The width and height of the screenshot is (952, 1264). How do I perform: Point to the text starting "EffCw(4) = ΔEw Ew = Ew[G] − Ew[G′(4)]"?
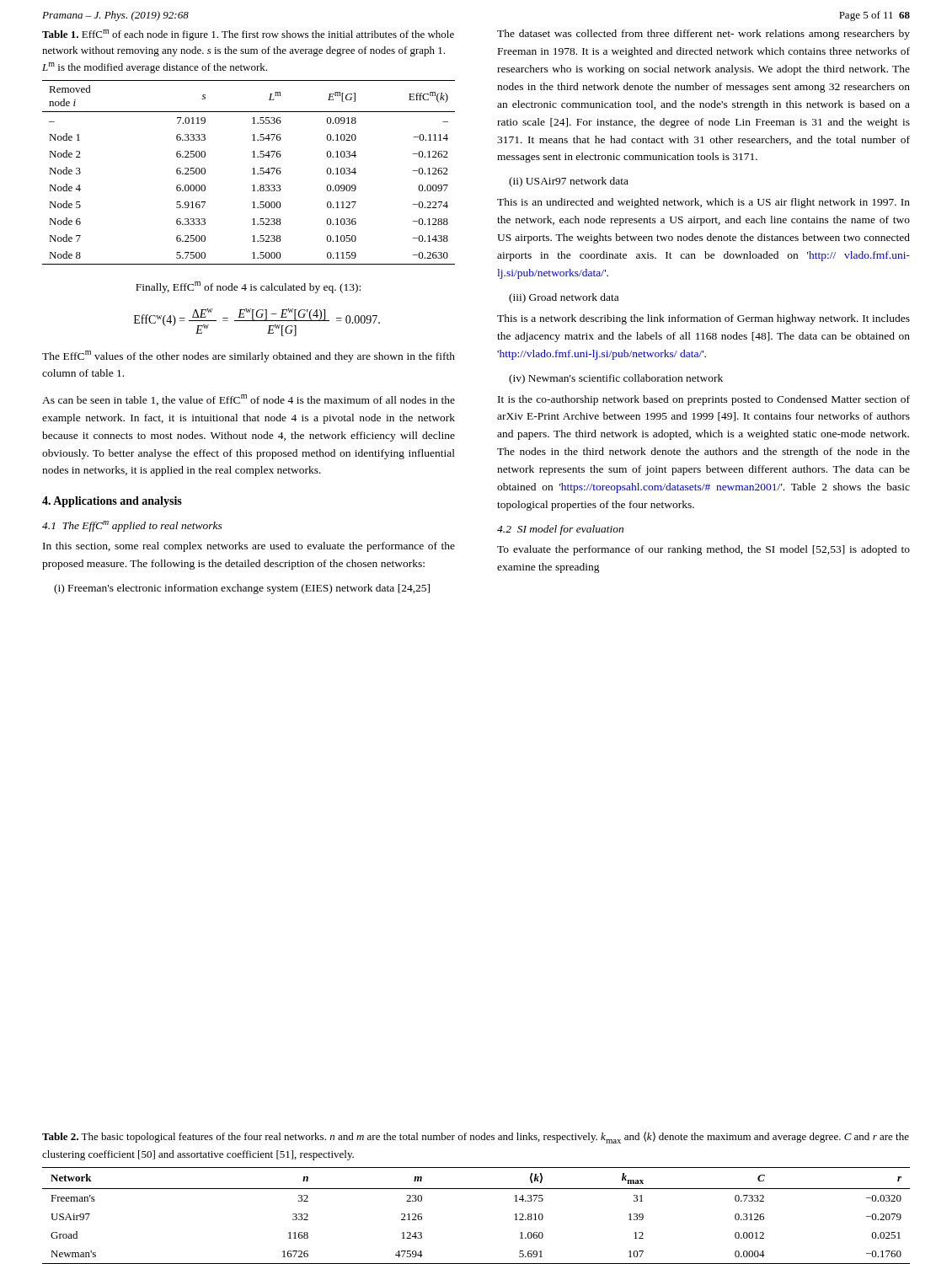click(257, 321)
